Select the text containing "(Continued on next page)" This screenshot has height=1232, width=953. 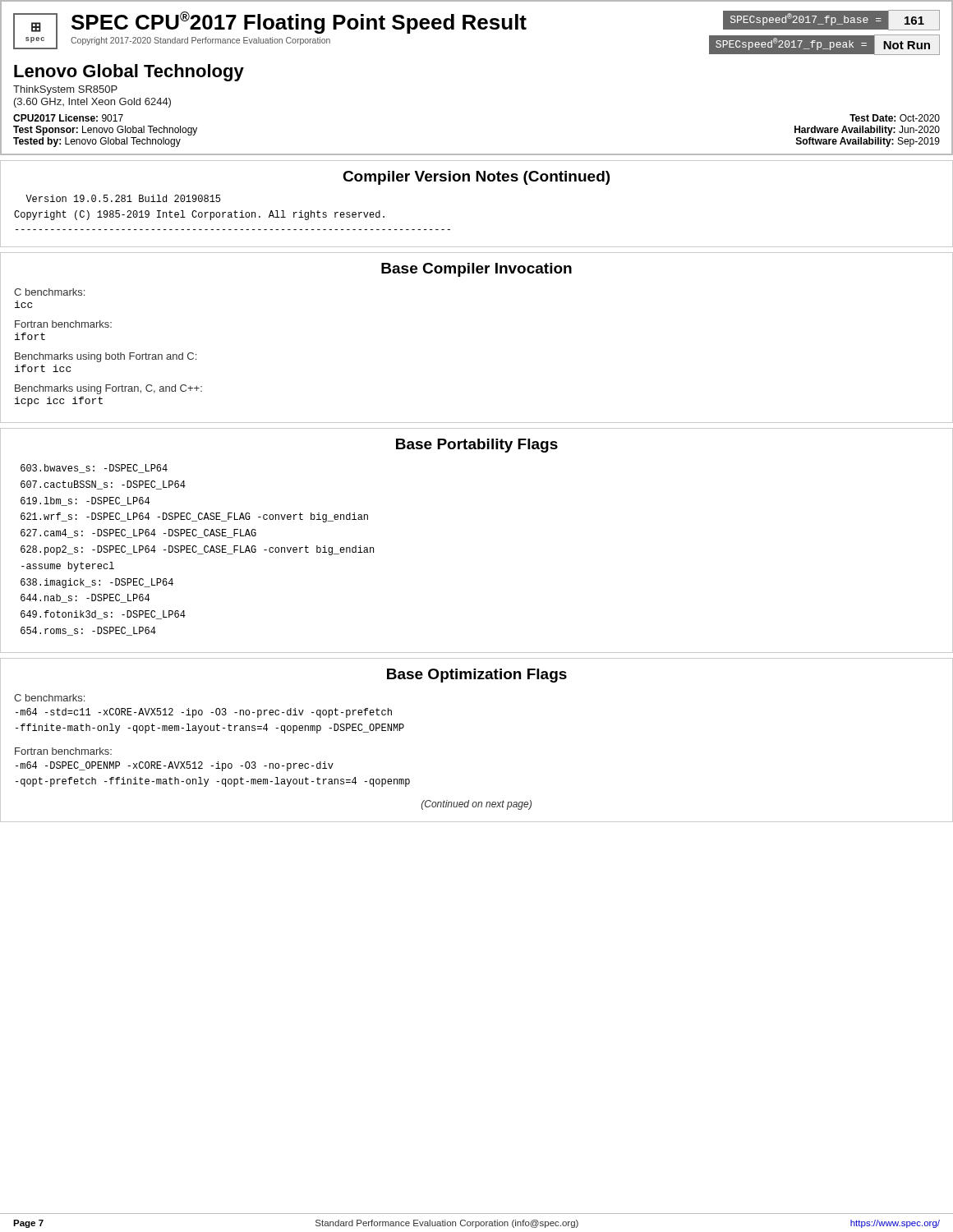coord(476,804)
